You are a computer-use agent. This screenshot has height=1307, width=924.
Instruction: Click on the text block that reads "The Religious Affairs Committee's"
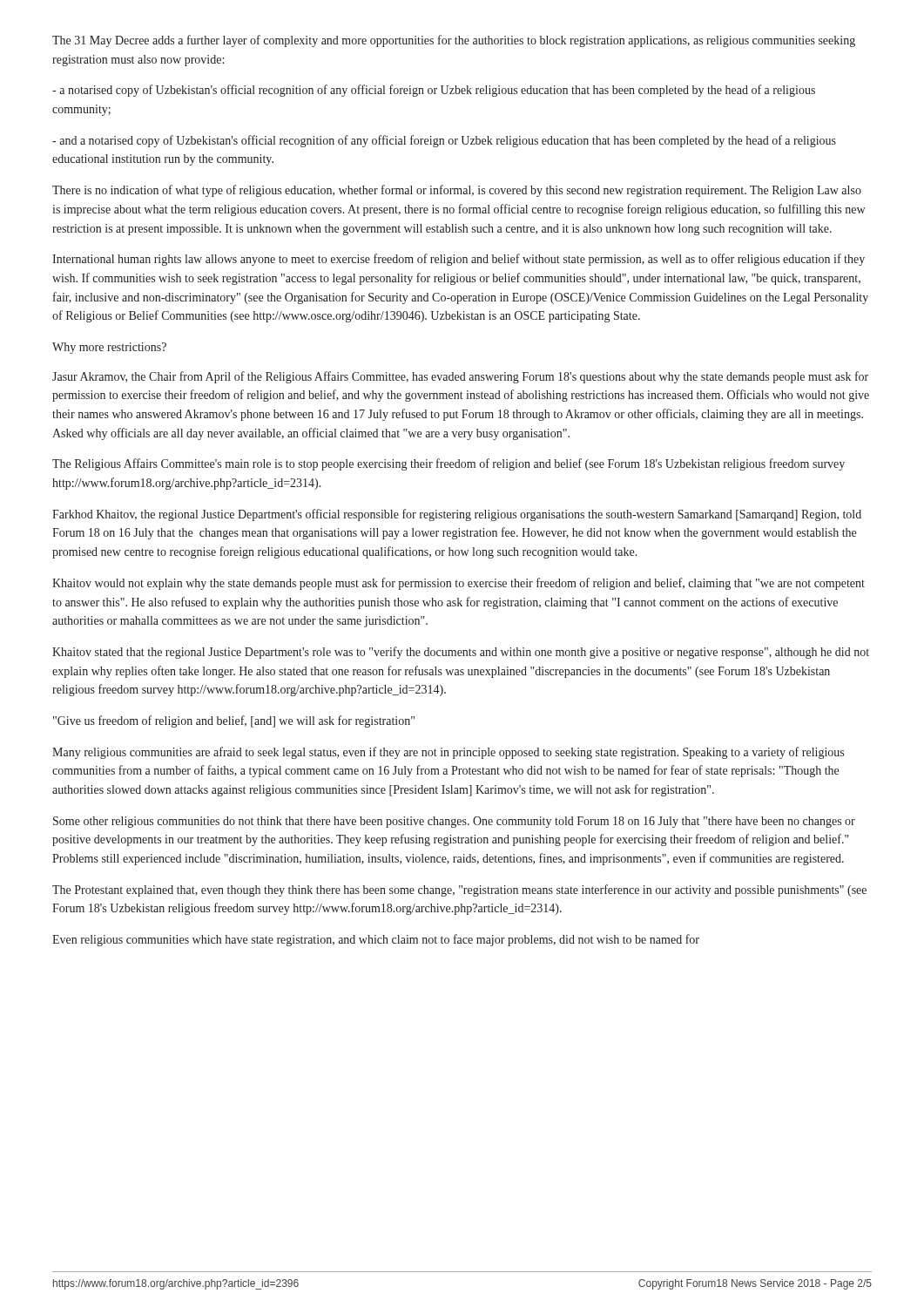pyautogui.click(x=449, y=474)
